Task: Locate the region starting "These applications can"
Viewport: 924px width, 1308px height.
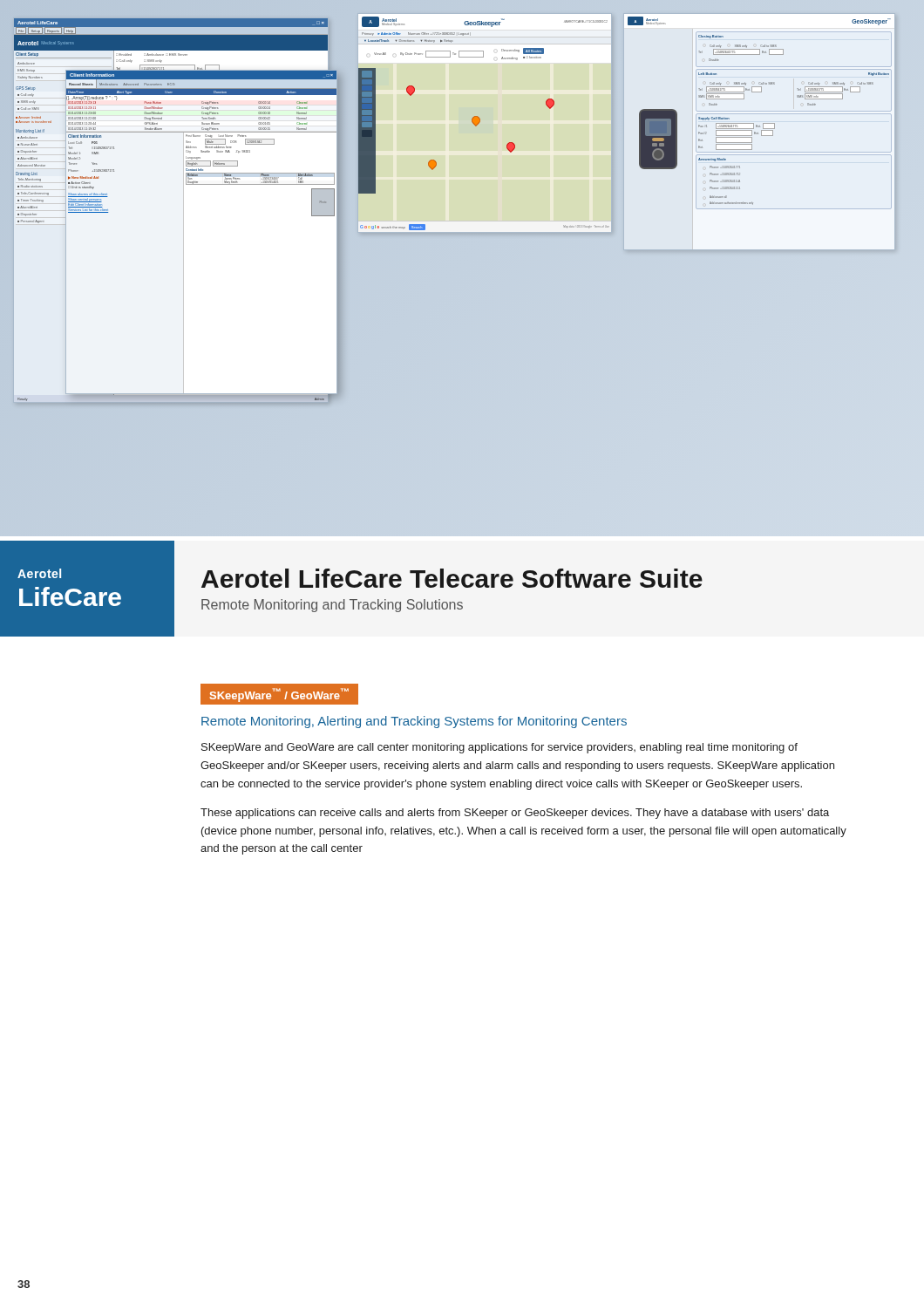Action: click(x=523, y=830)
